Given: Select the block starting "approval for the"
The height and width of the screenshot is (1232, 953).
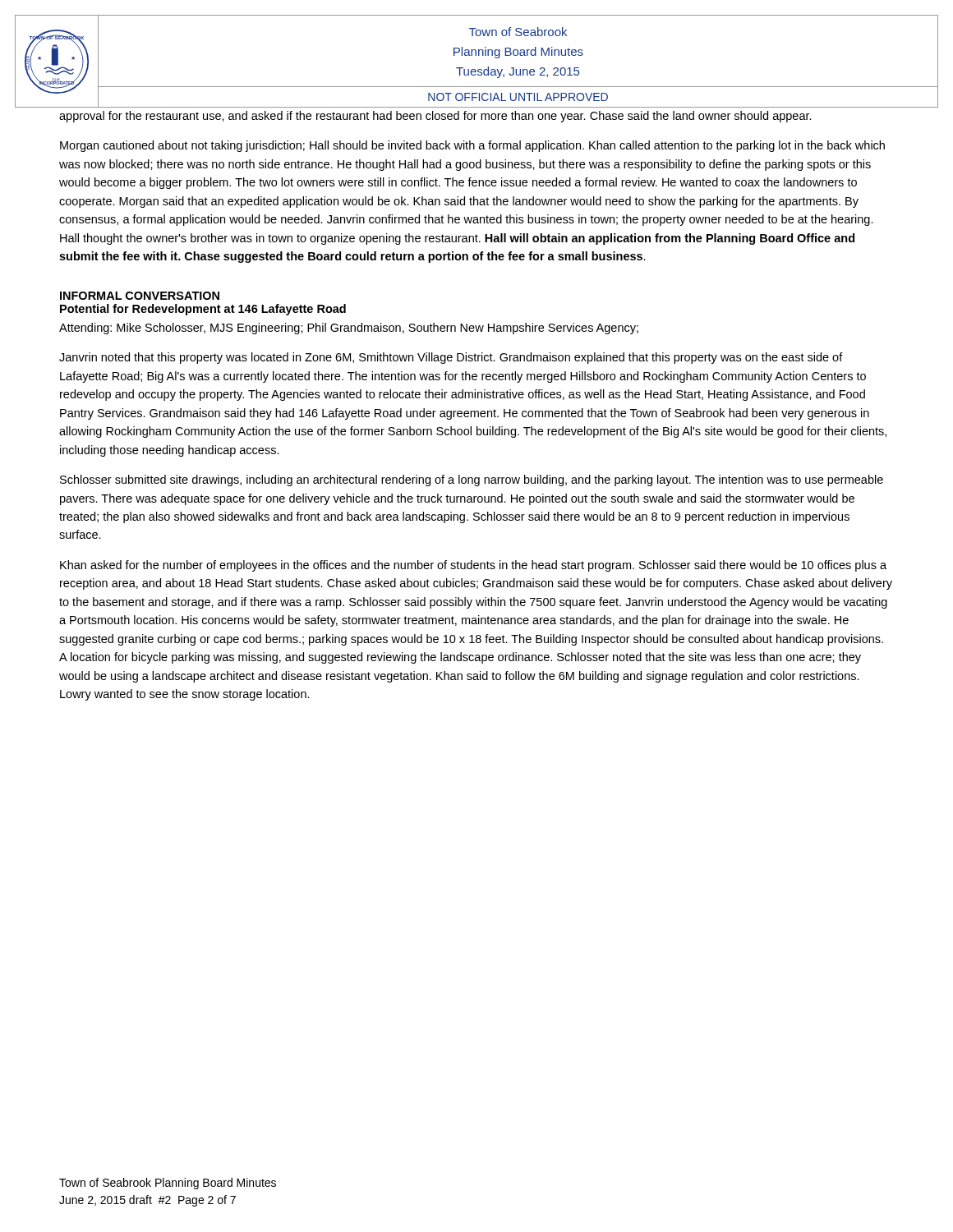Looking at the screenshot, I should click(436, 116).
